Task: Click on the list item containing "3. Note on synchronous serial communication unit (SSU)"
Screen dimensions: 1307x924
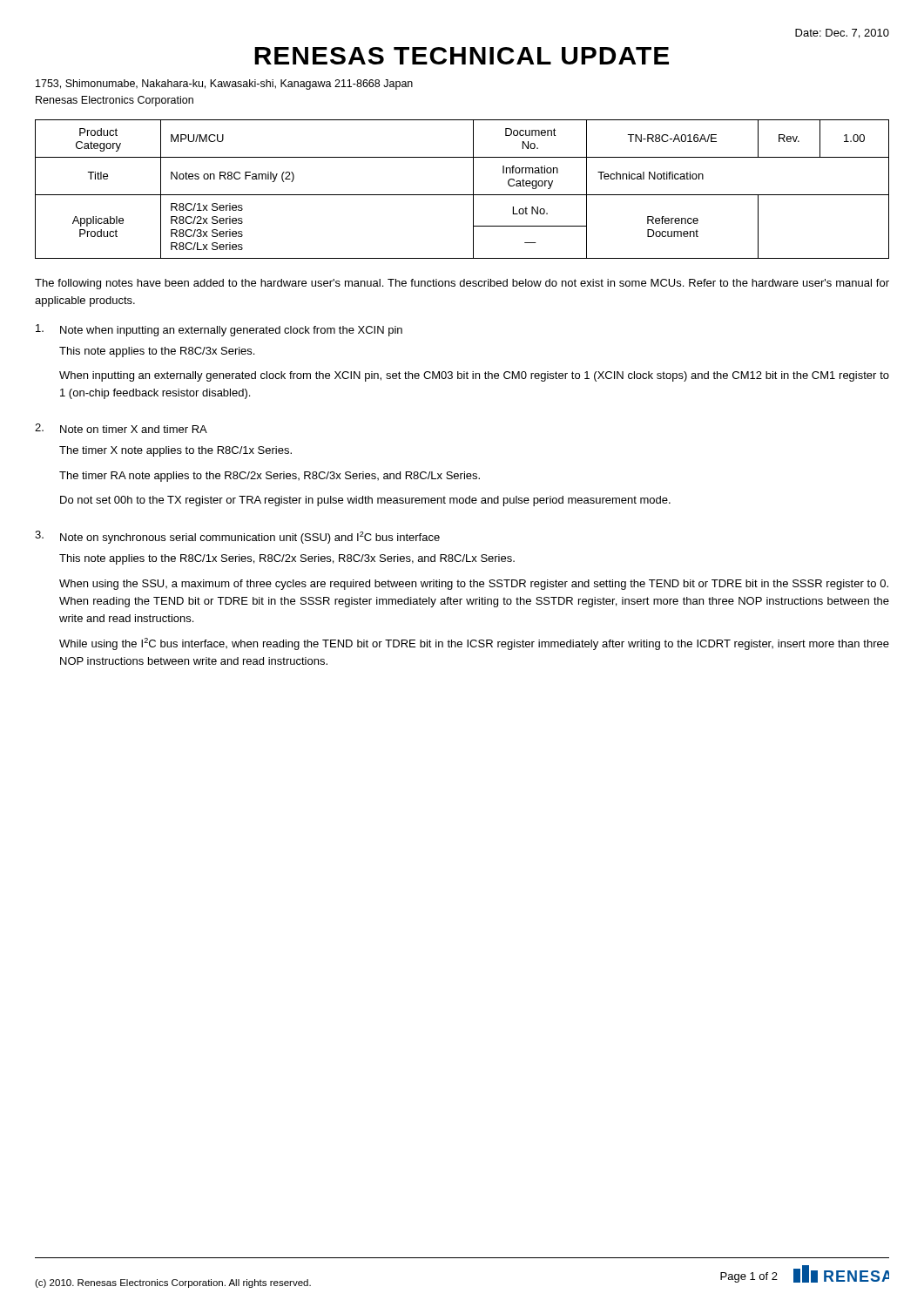Action: pyautogui.click(x=462, y=603)
